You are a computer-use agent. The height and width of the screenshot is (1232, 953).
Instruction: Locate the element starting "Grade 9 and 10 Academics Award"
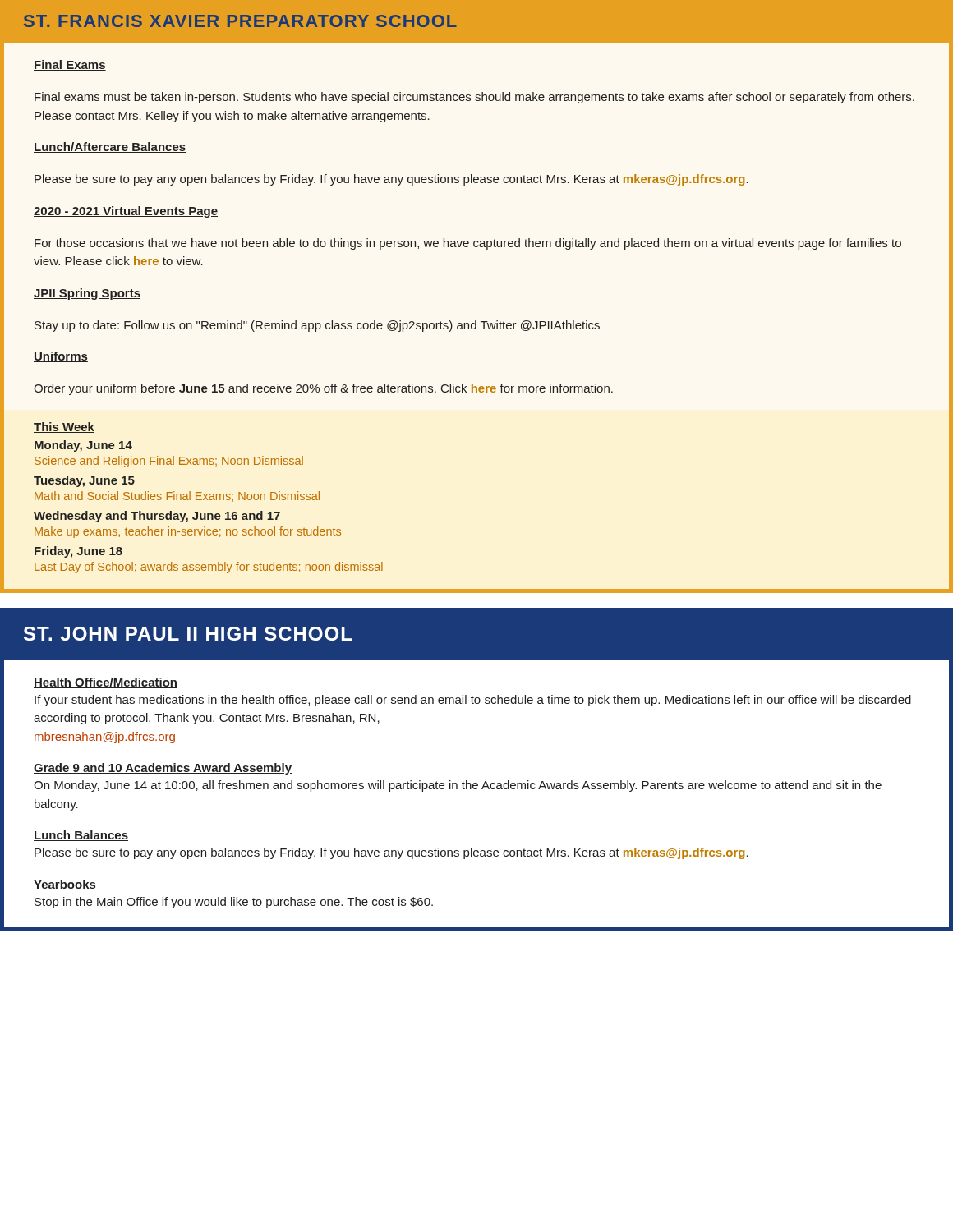163,768
